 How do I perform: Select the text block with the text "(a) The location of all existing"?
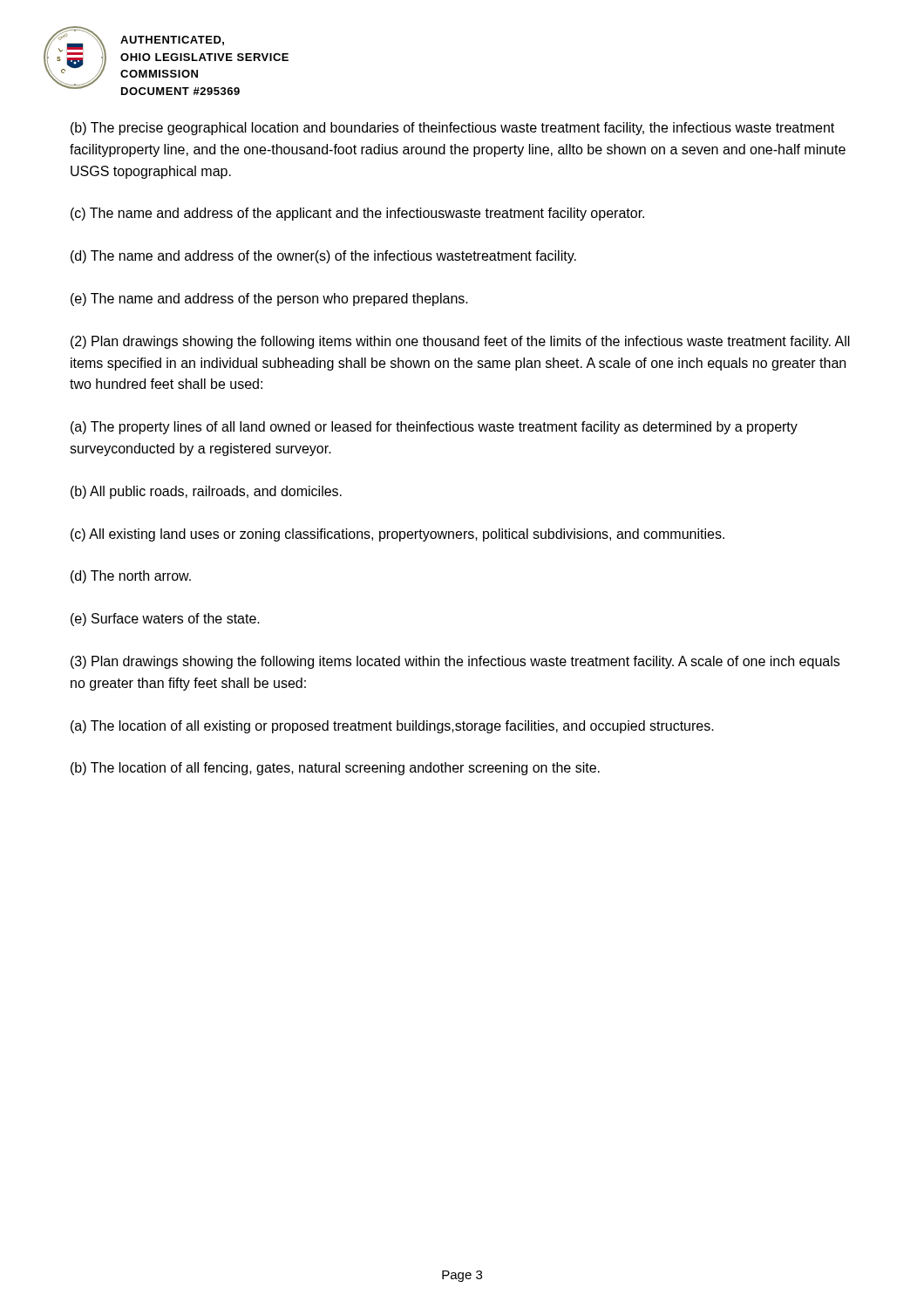(392, 726)
